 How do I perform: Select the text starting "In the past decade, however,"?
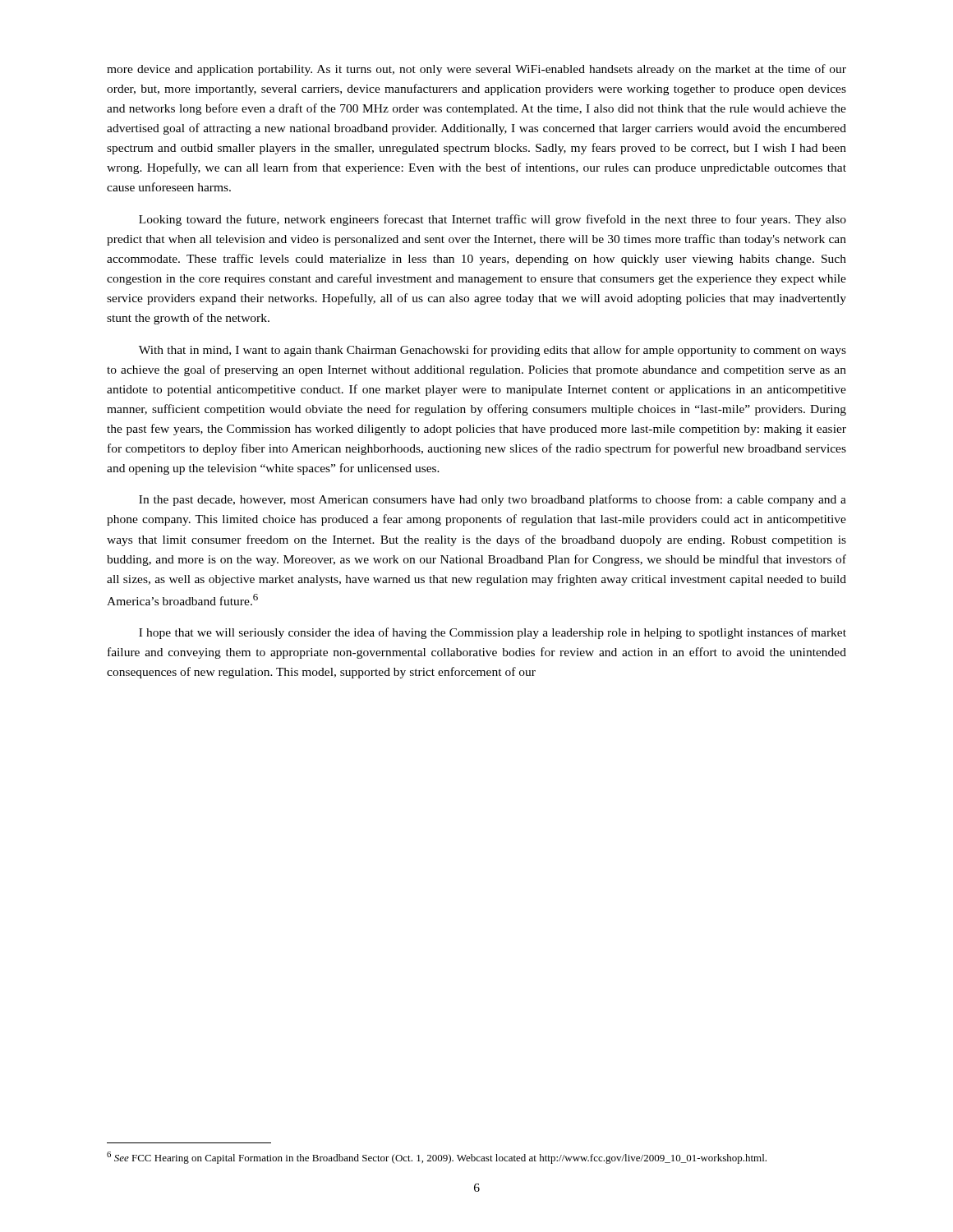tap(476, 550)
